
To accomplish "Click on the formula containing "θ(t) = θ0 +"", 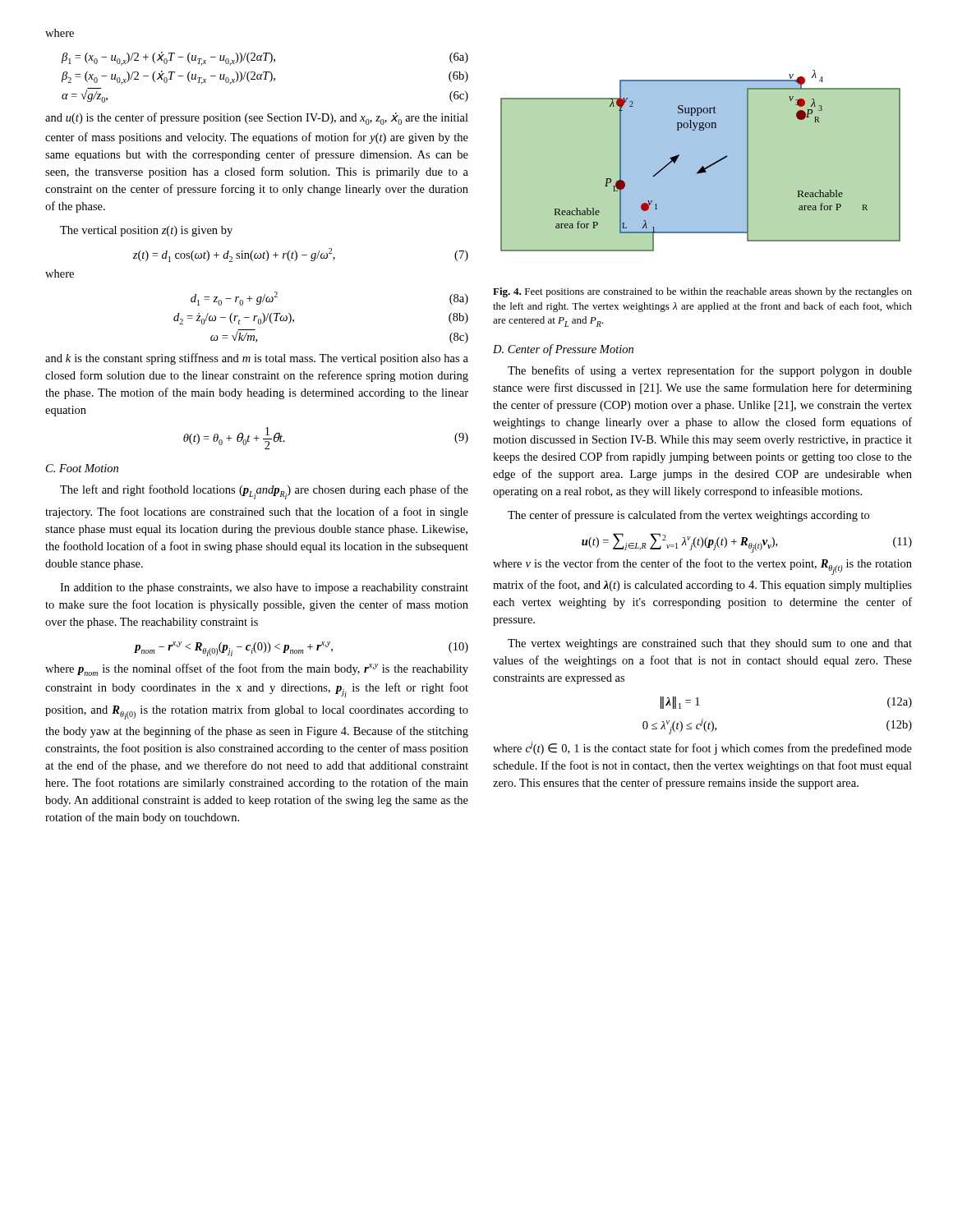I will pos(257,439).
